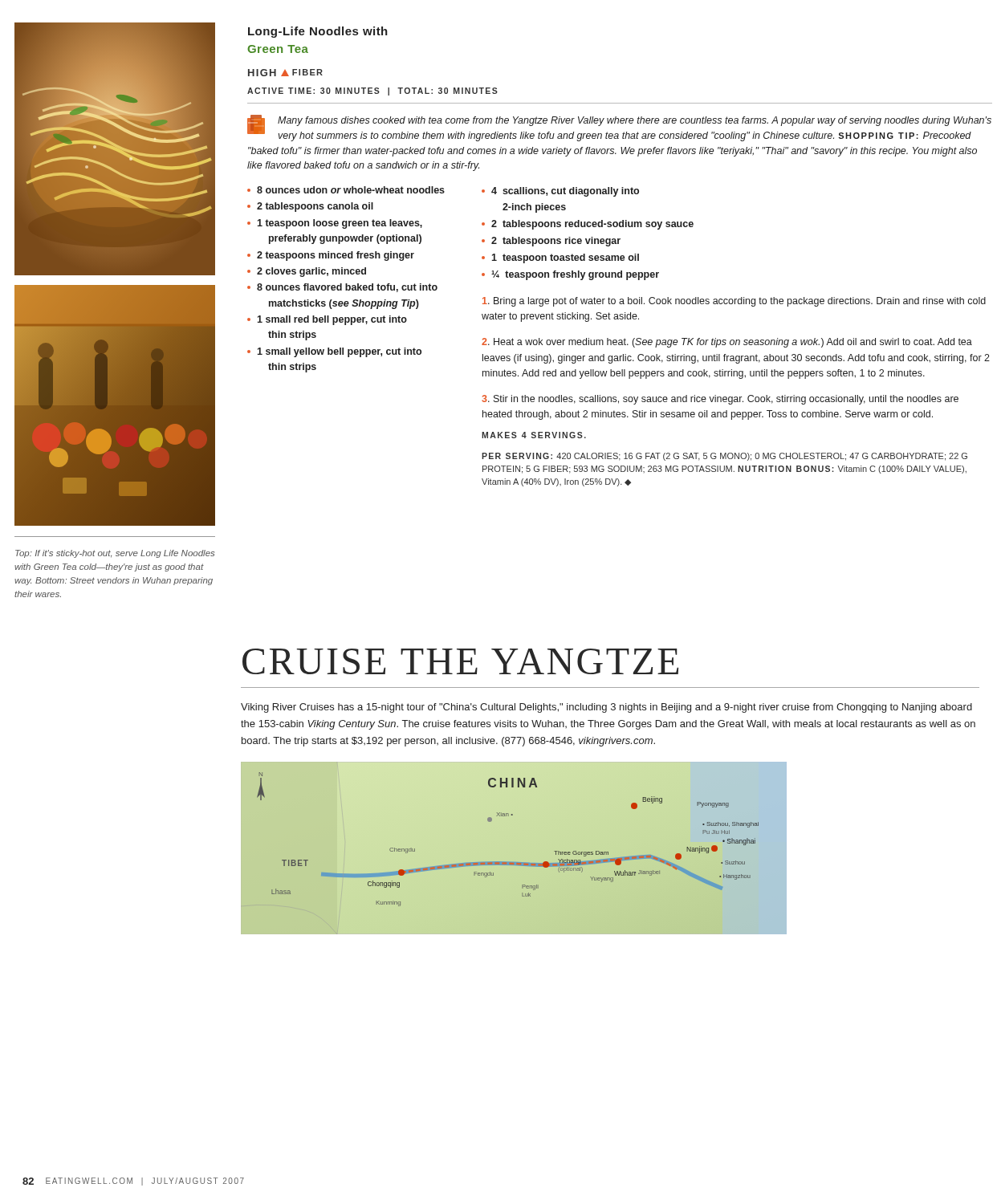Viewport: 997px width, 1204px height.
Task: Select the text starting "MAKES 4 SERVINGS."
Action: [x=534, y=435]
